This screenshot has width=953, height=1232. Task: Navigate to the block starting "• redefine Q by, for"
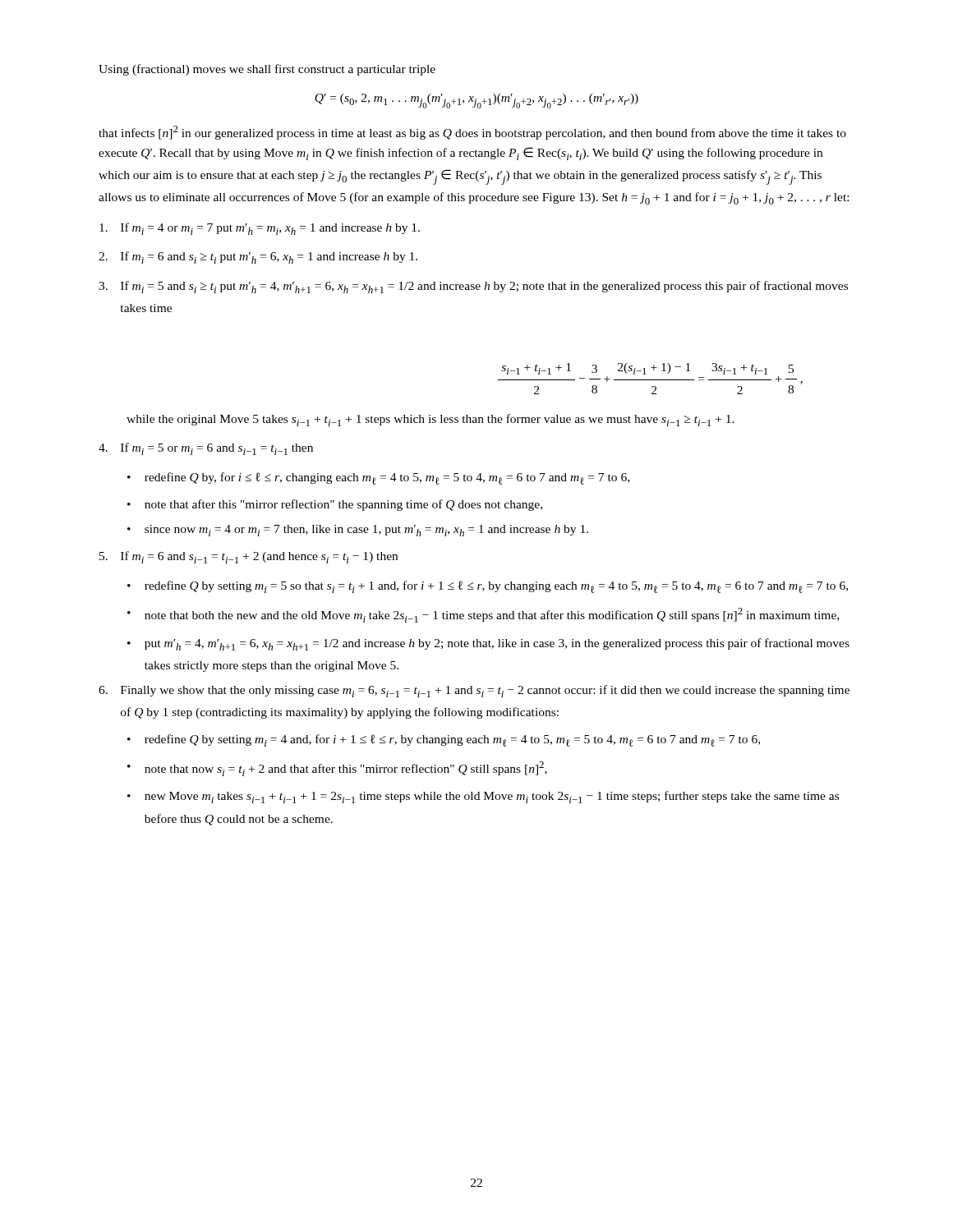click(x=378, y=478)
